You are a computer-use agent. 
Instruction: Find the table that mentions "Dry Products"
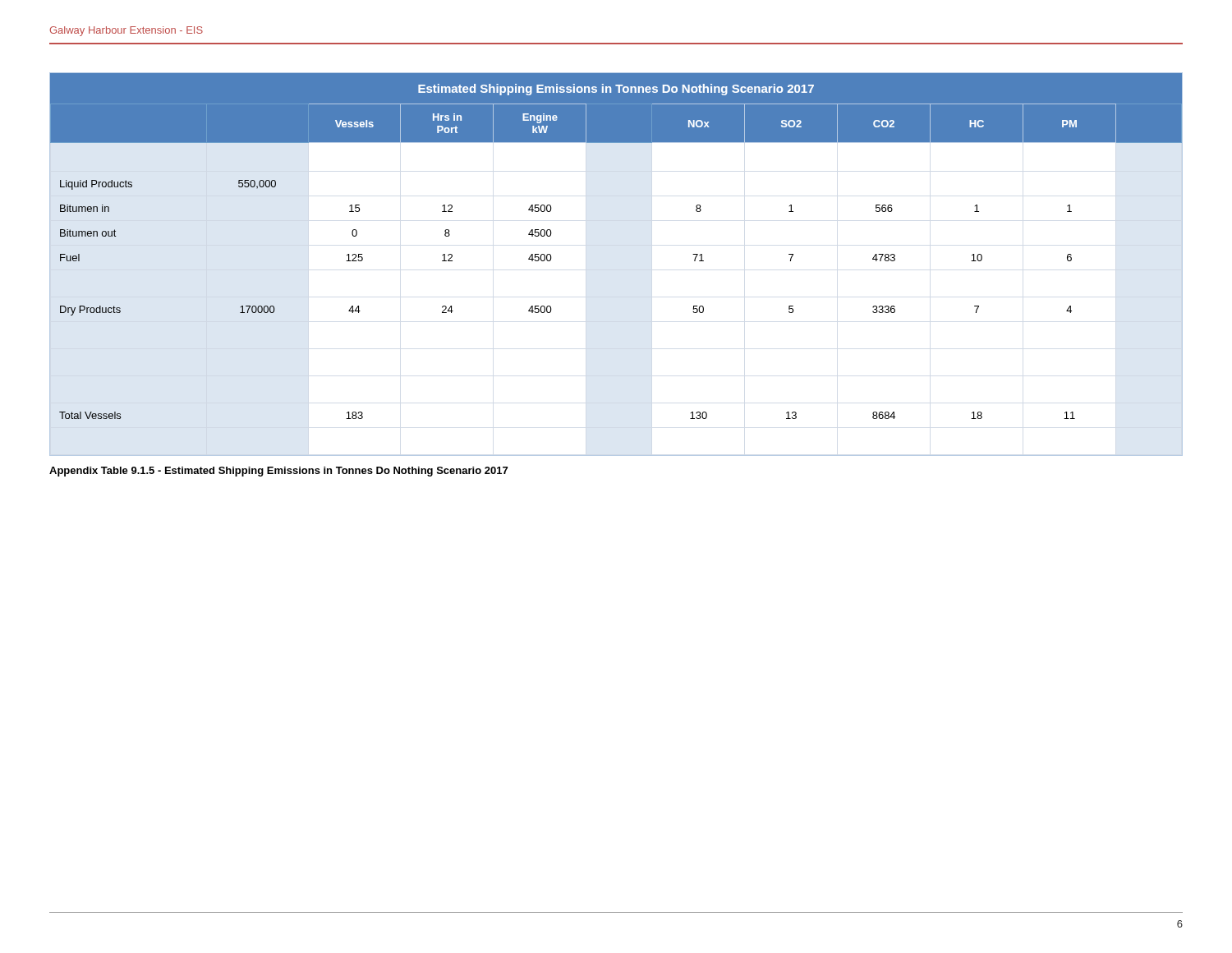coord(616,264)
